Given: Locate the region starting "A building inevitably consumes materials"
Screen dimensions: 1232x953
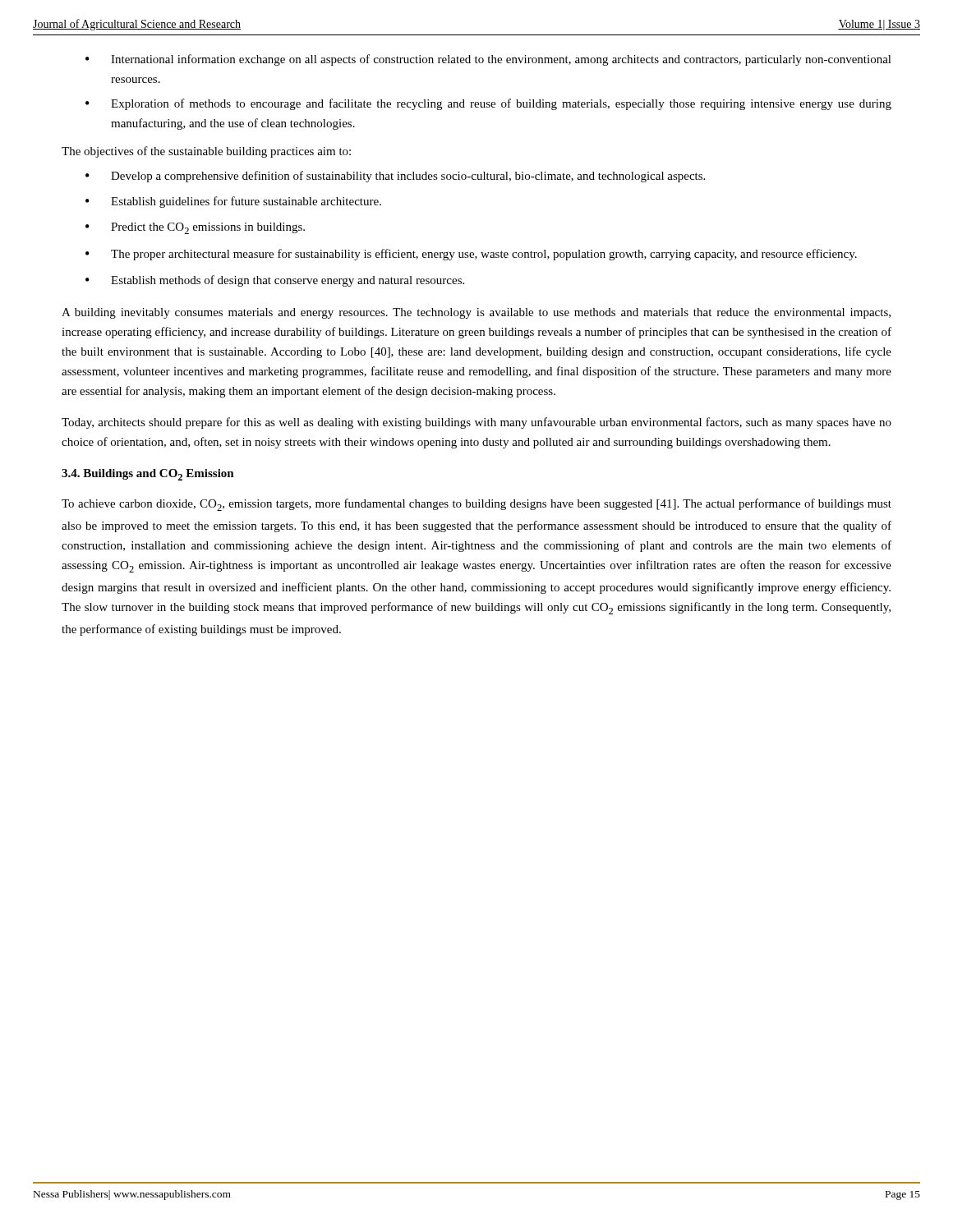Looking at the screenshot, I should click(476, 351).
